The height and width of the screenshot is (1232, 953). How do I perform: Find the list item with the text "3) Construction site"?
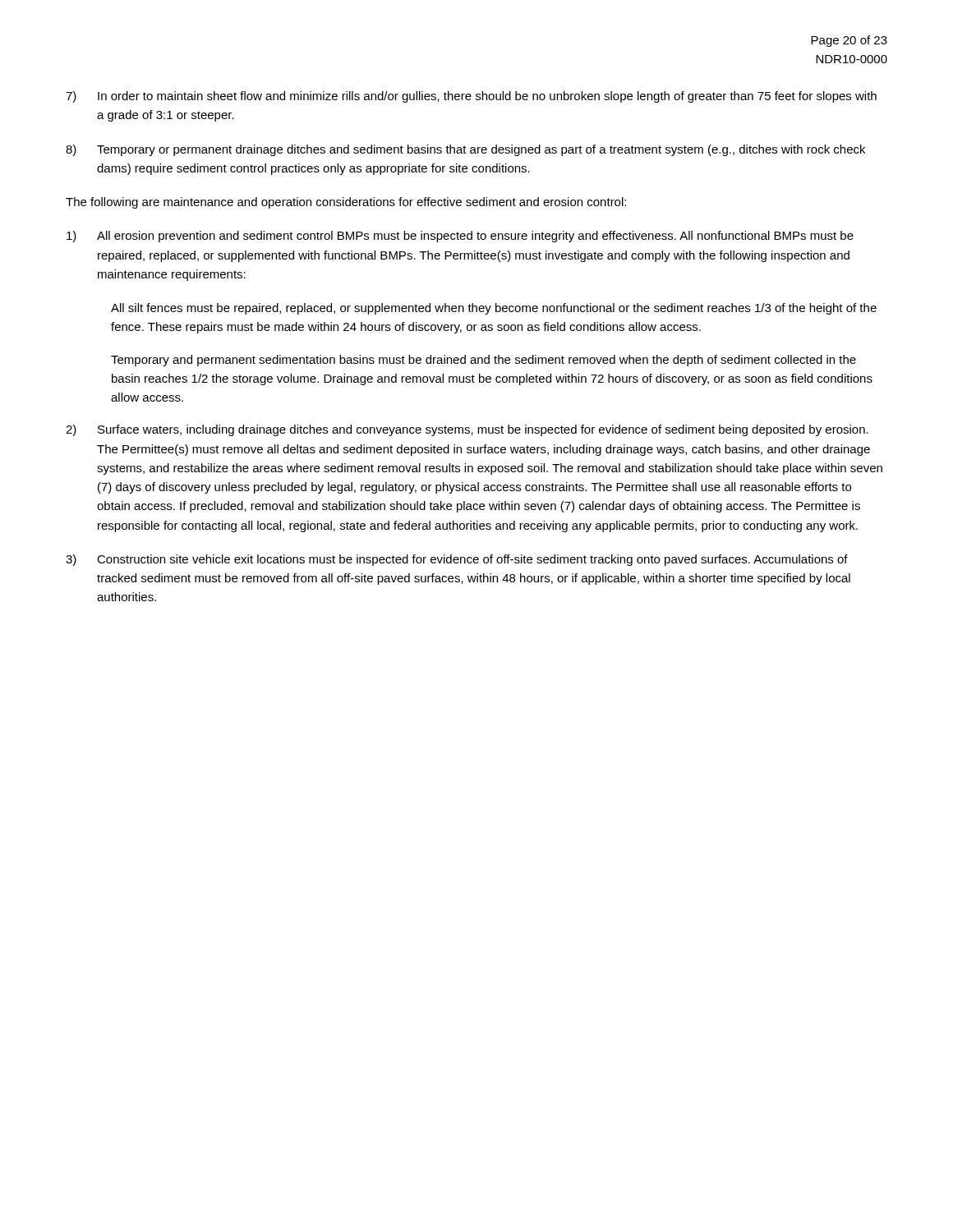(x=476, y=578)
